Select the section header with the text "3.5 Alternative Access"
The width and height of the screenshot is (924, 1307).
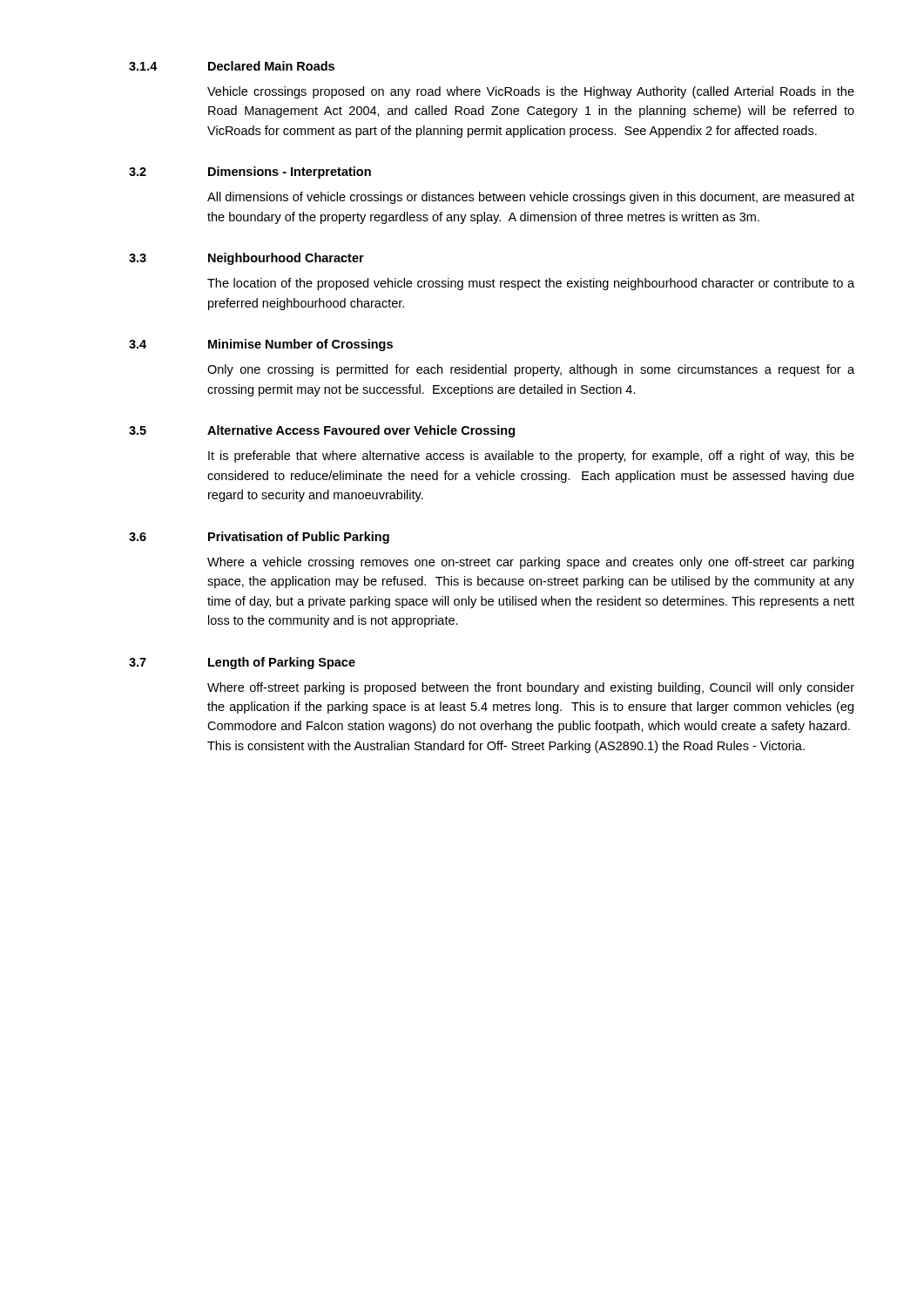point(322,431)
